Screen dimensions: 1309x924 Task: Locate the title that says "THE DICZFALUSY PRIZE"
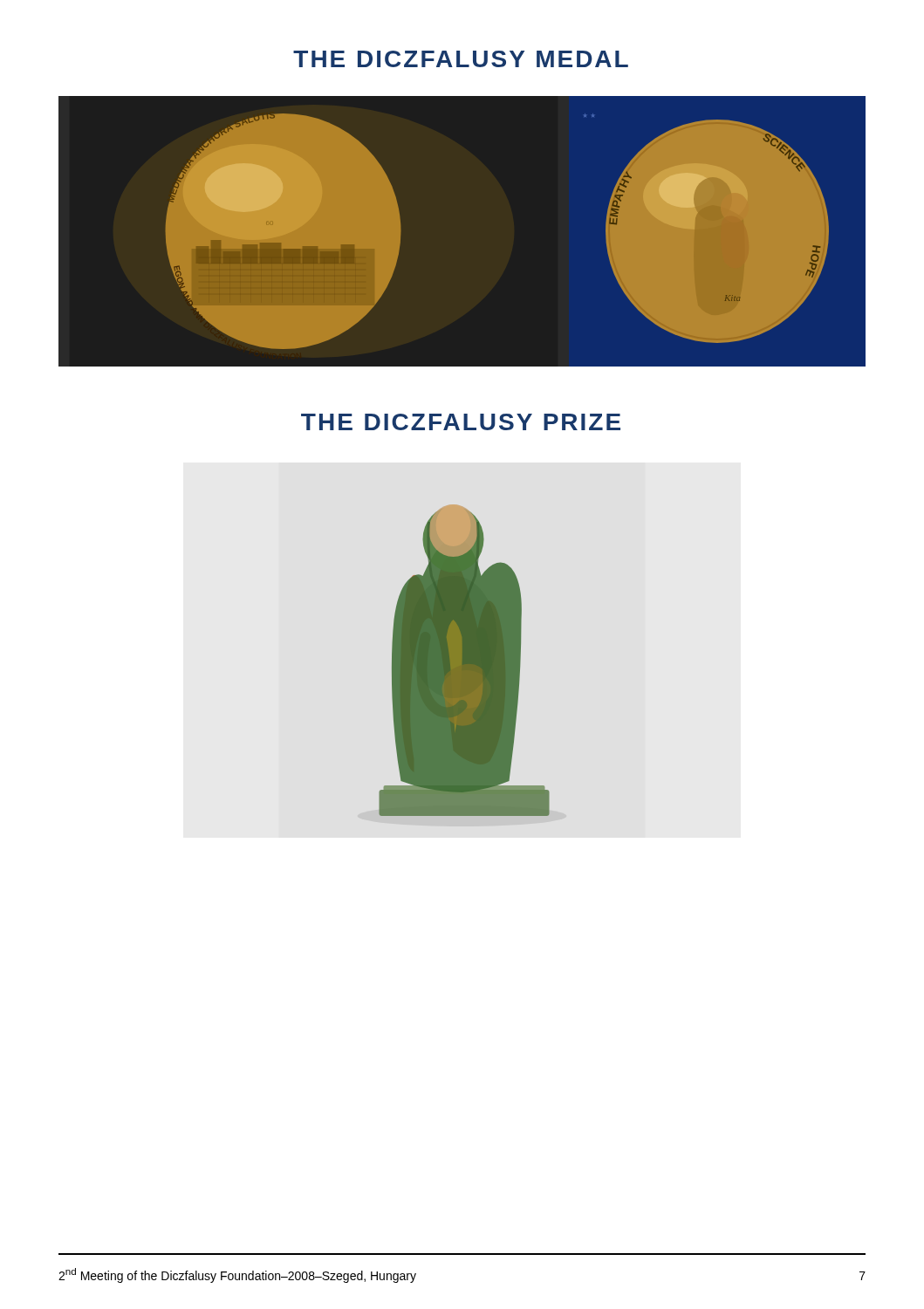click(462, 422)
